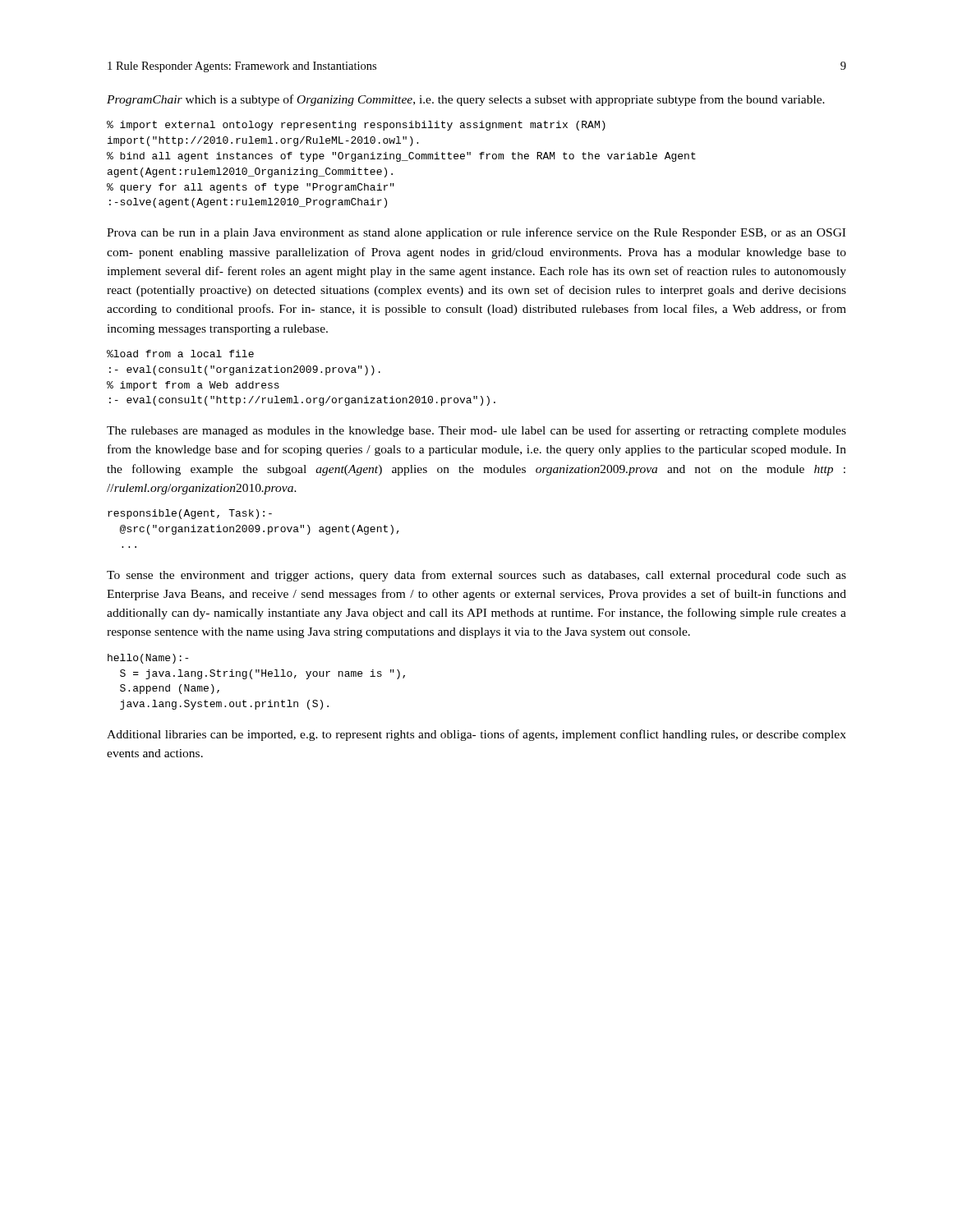953x1232 pixels.
Task: Locate the block of text that opens with "%load from a local"
Action: 180,354
